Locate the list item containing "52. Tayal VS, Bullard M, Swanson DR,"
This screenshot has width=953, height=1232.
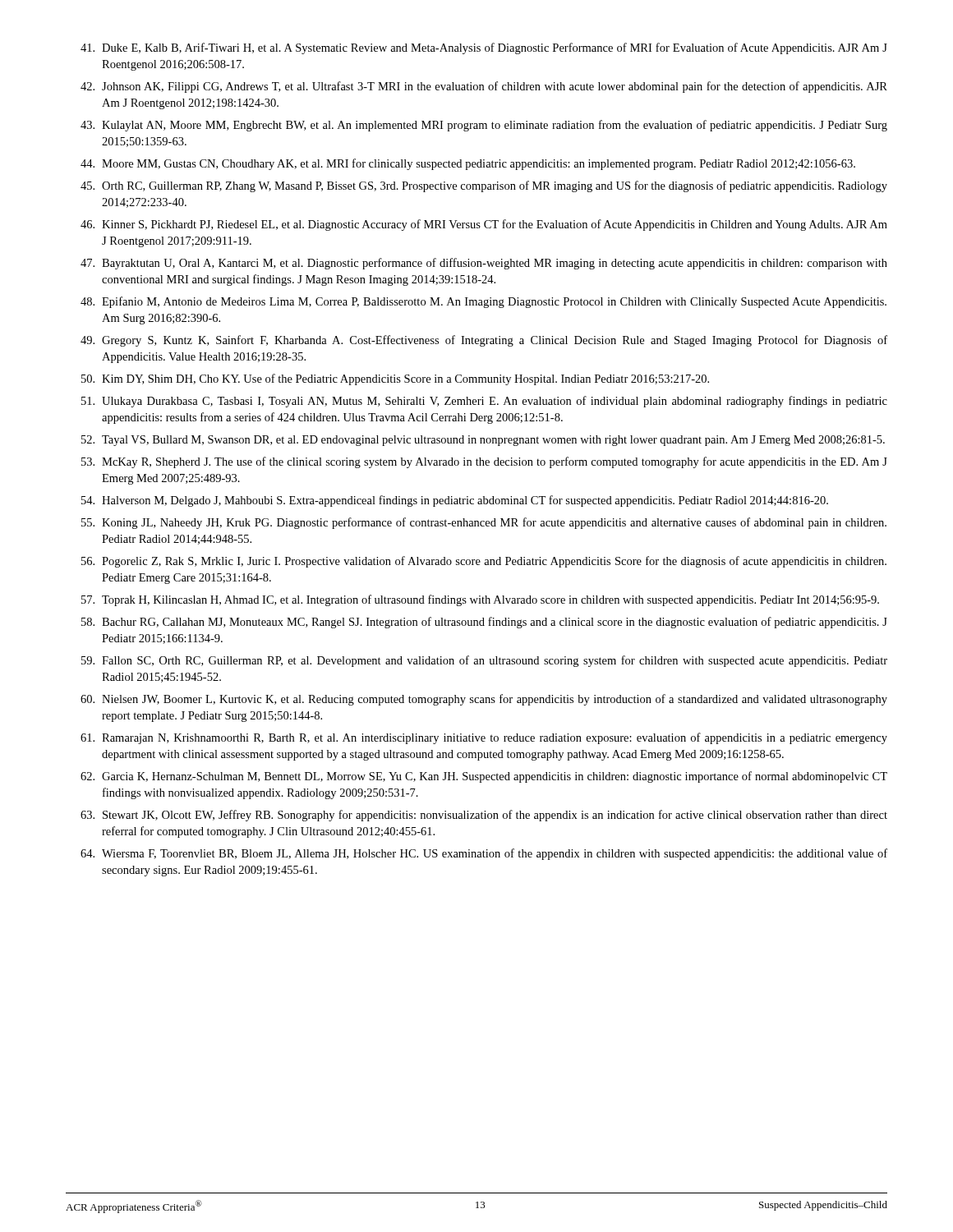(476, 439)
